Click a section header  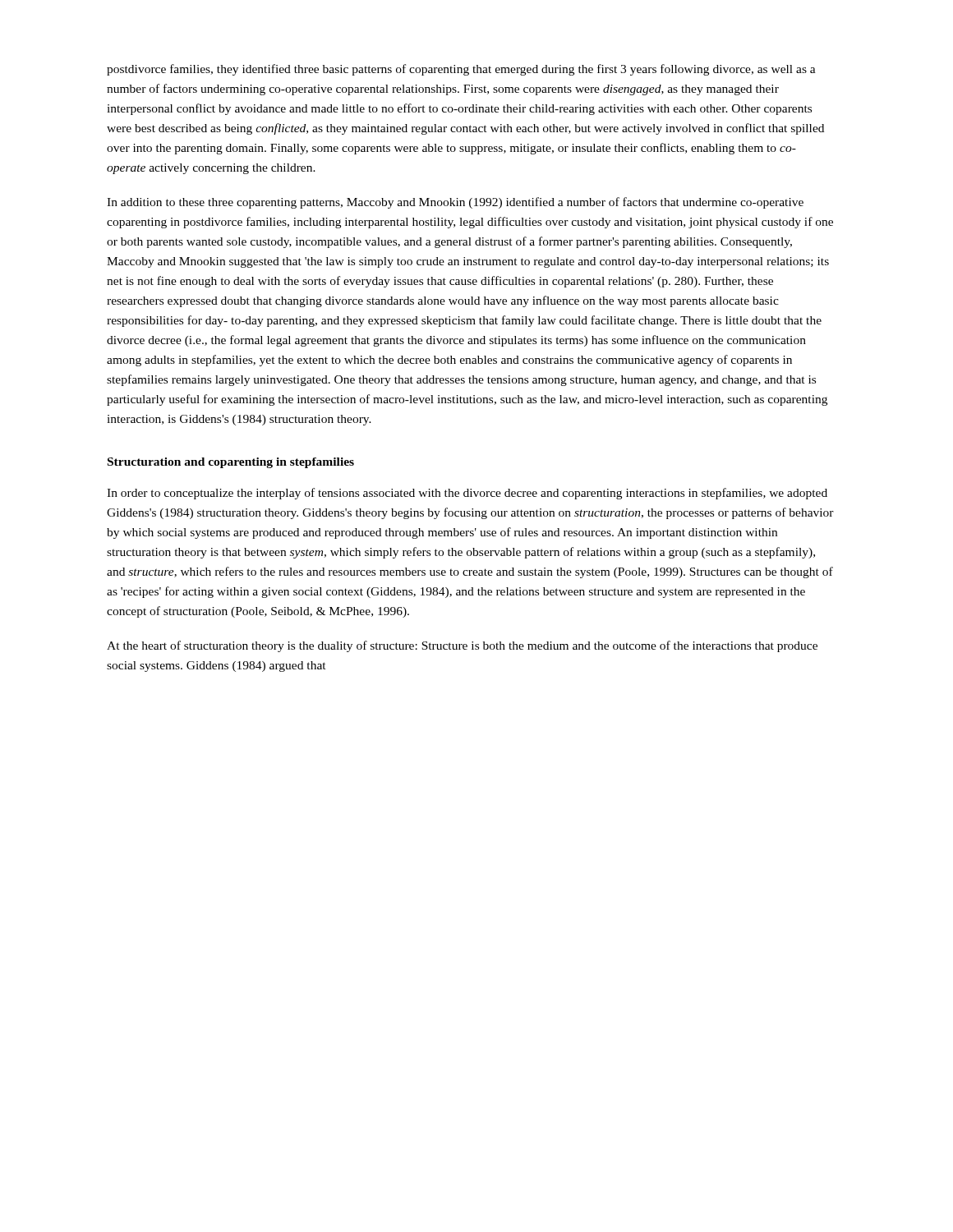231,461
